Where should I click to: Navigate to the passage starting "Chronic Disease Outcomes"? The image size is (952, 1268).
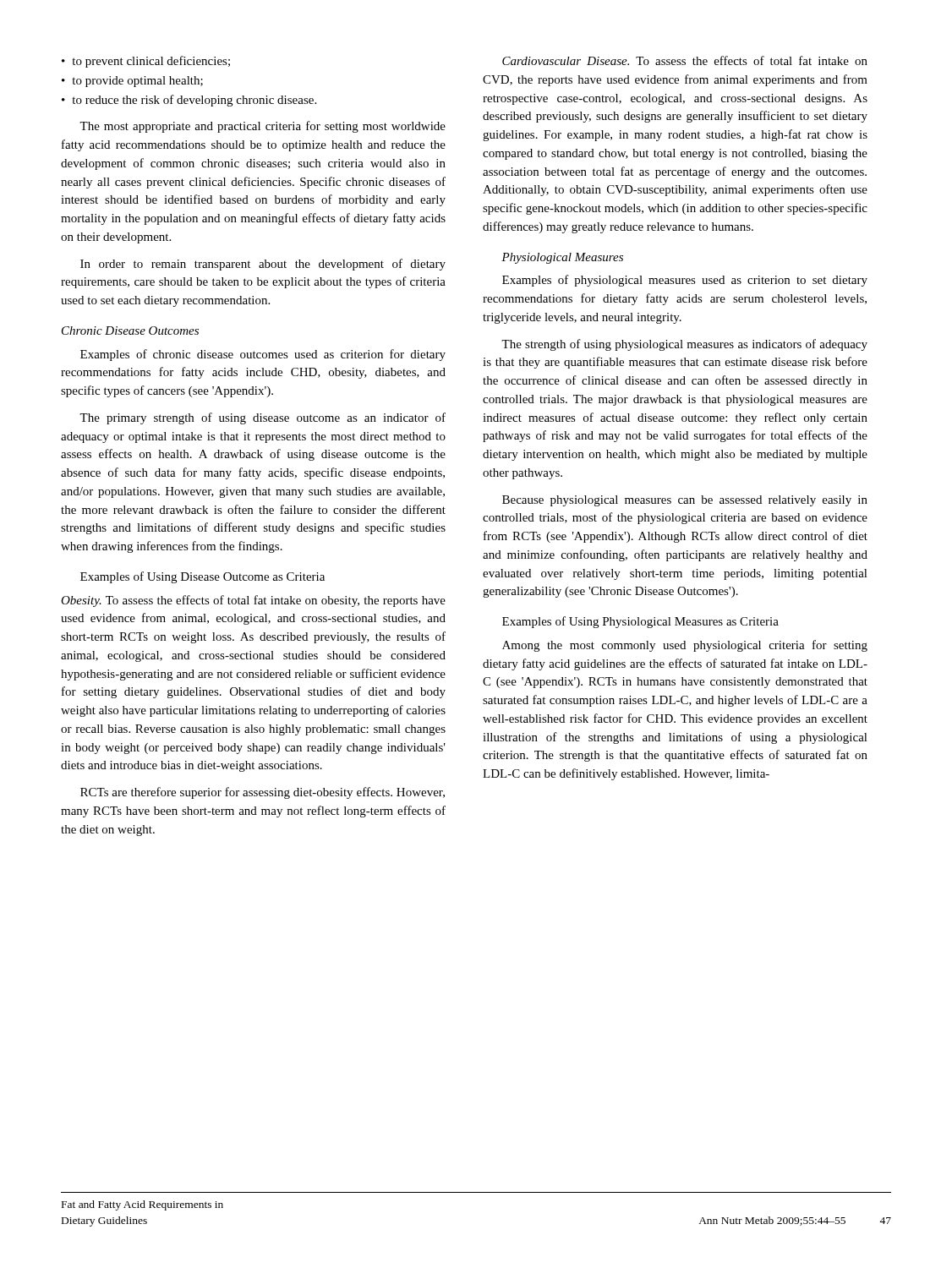tap(130, 331)
